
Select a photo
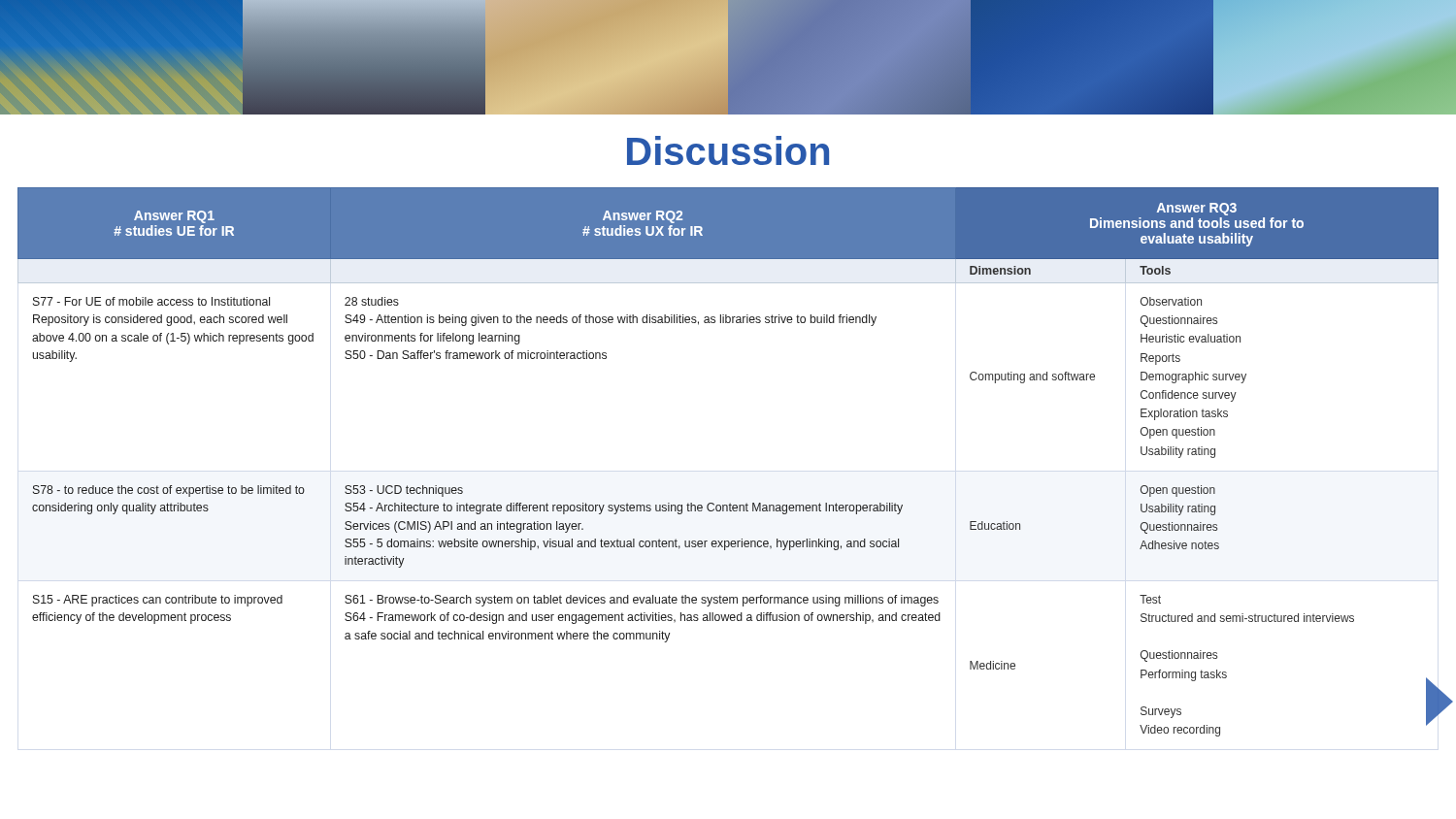pyautogui.click(x=728, y=57)
